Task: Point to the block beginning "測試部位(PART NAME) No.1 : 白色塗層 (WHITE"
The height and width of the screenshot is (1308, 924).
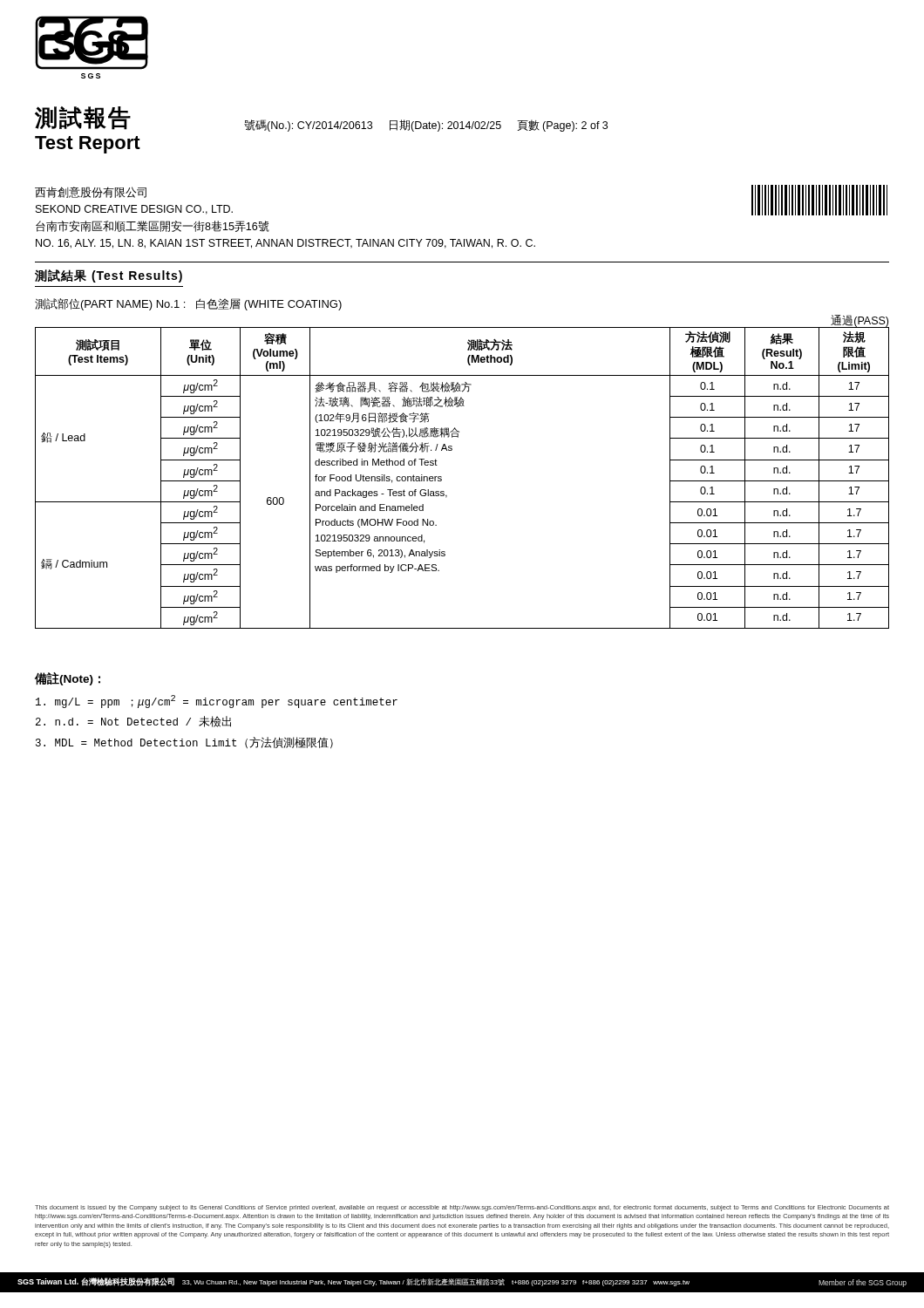Action: 188,304
